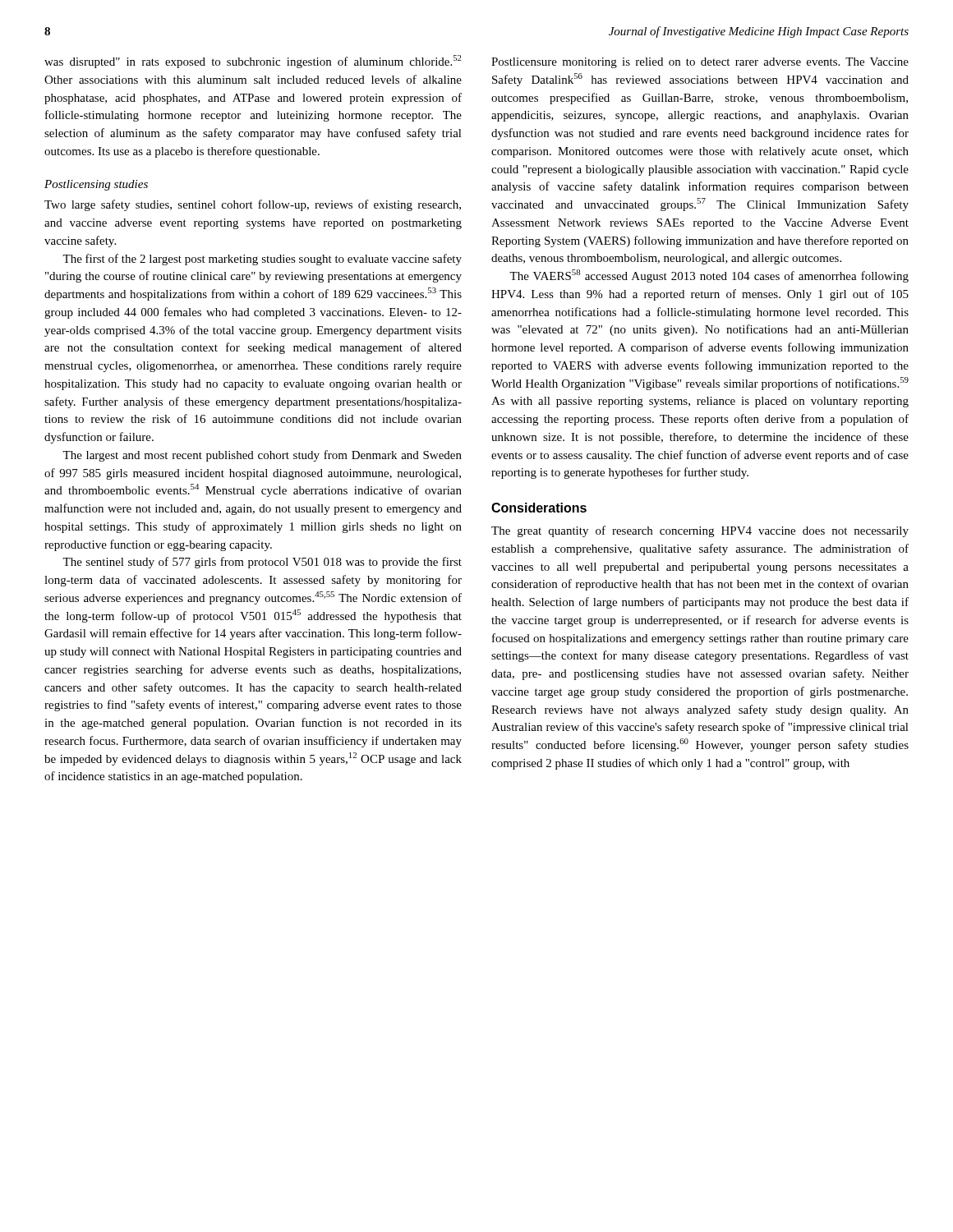953x1232 pixels.
Task: Click on the passage starting "The great quantity"
Action: [700, 648]
